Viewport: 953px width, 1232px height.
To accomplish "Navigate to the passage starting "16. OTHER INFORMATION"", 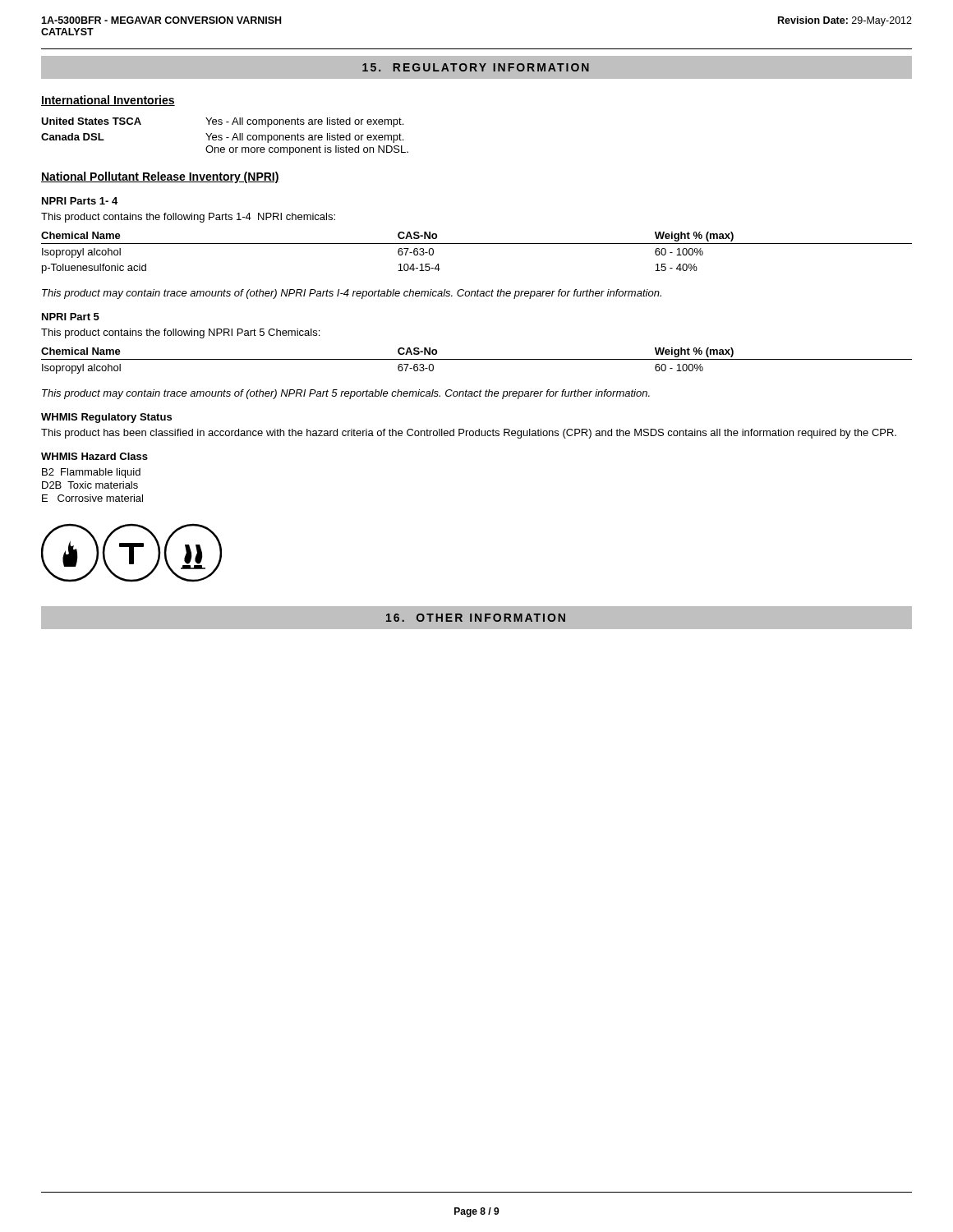I will (476, 618).
